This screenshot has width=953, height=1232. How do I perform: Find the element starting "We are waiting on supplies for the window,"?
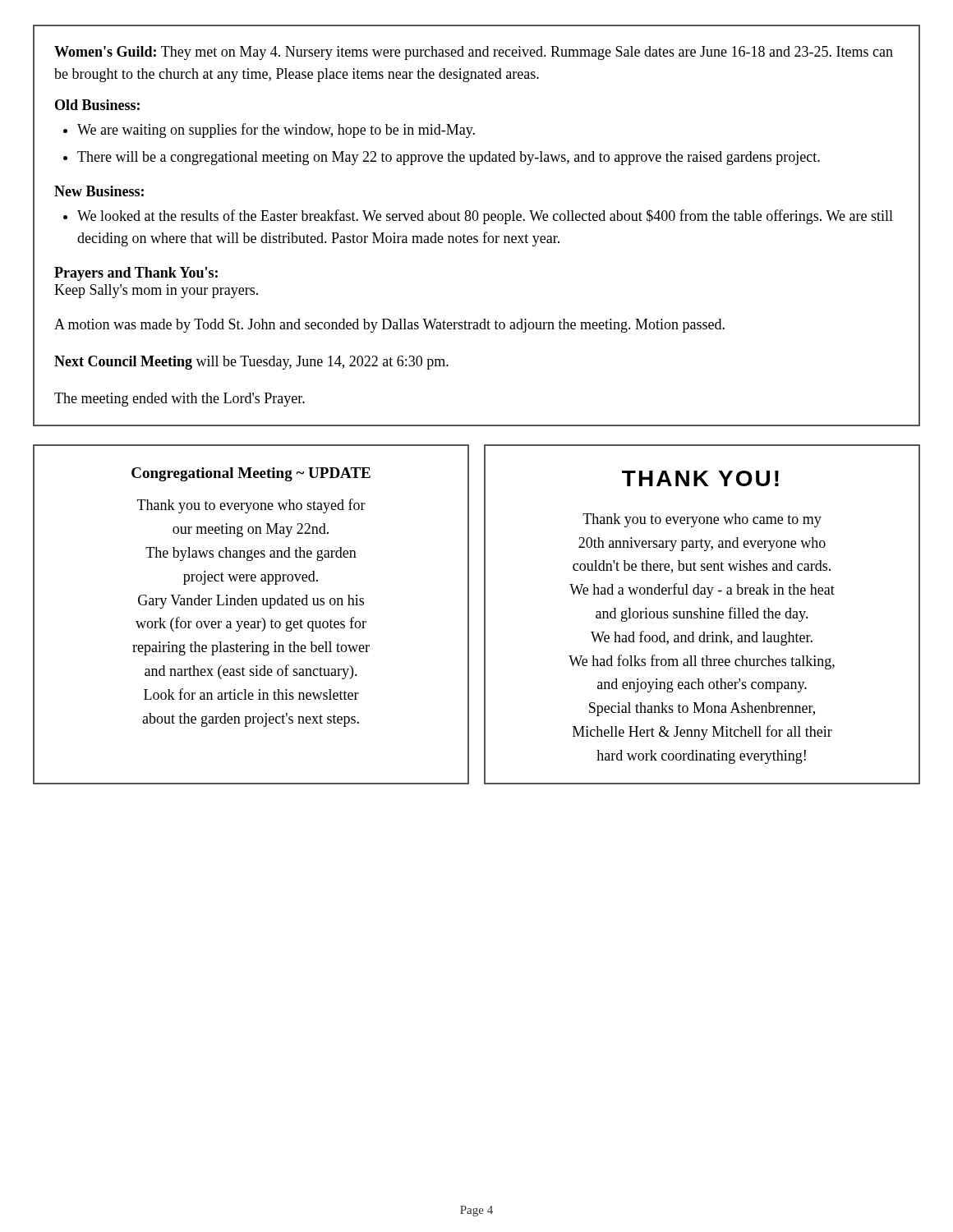[276, 130]
